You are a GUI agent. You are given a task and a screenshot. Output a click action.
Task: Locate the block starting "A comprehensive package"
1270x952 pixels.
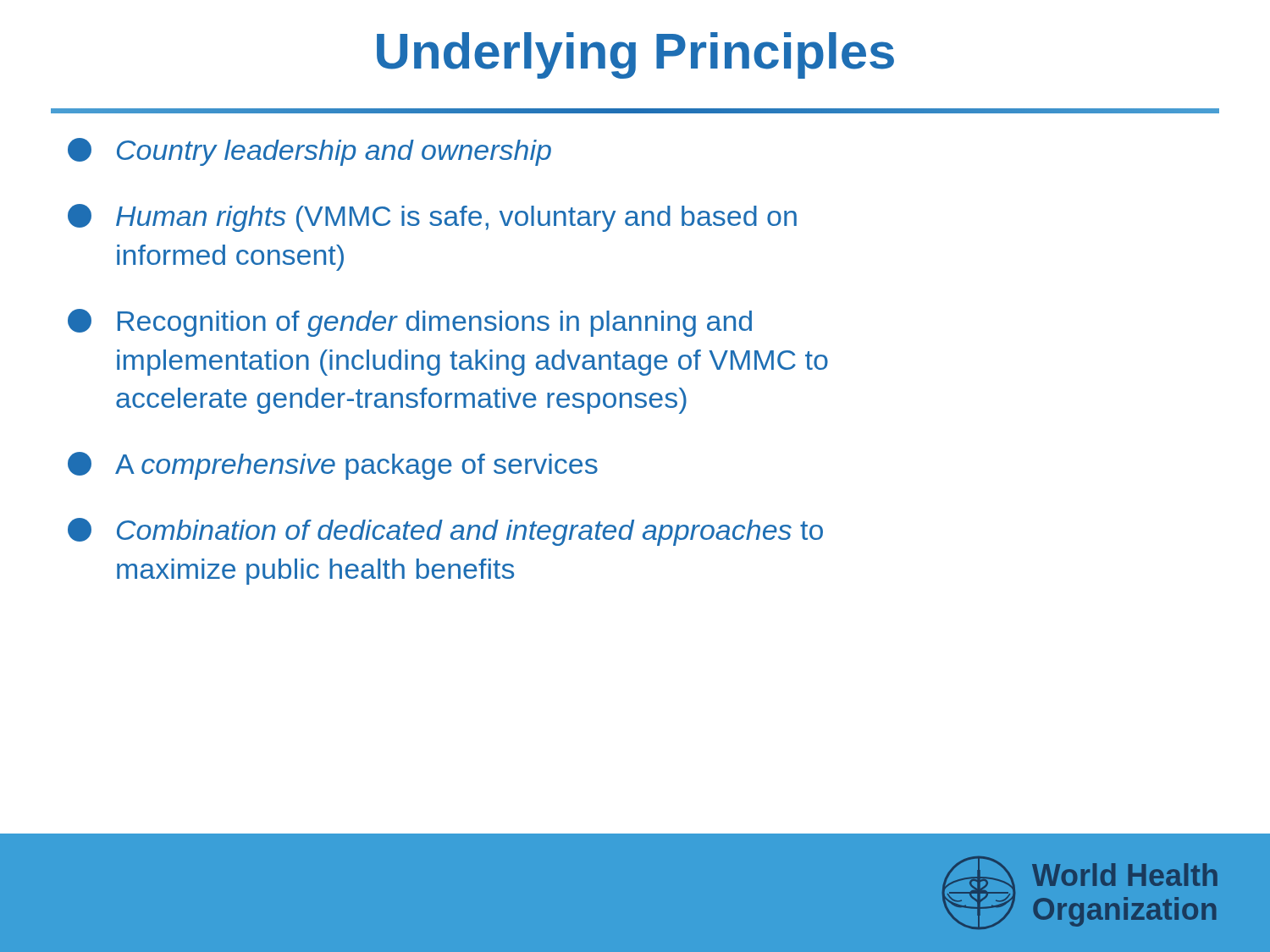(333, 466)
